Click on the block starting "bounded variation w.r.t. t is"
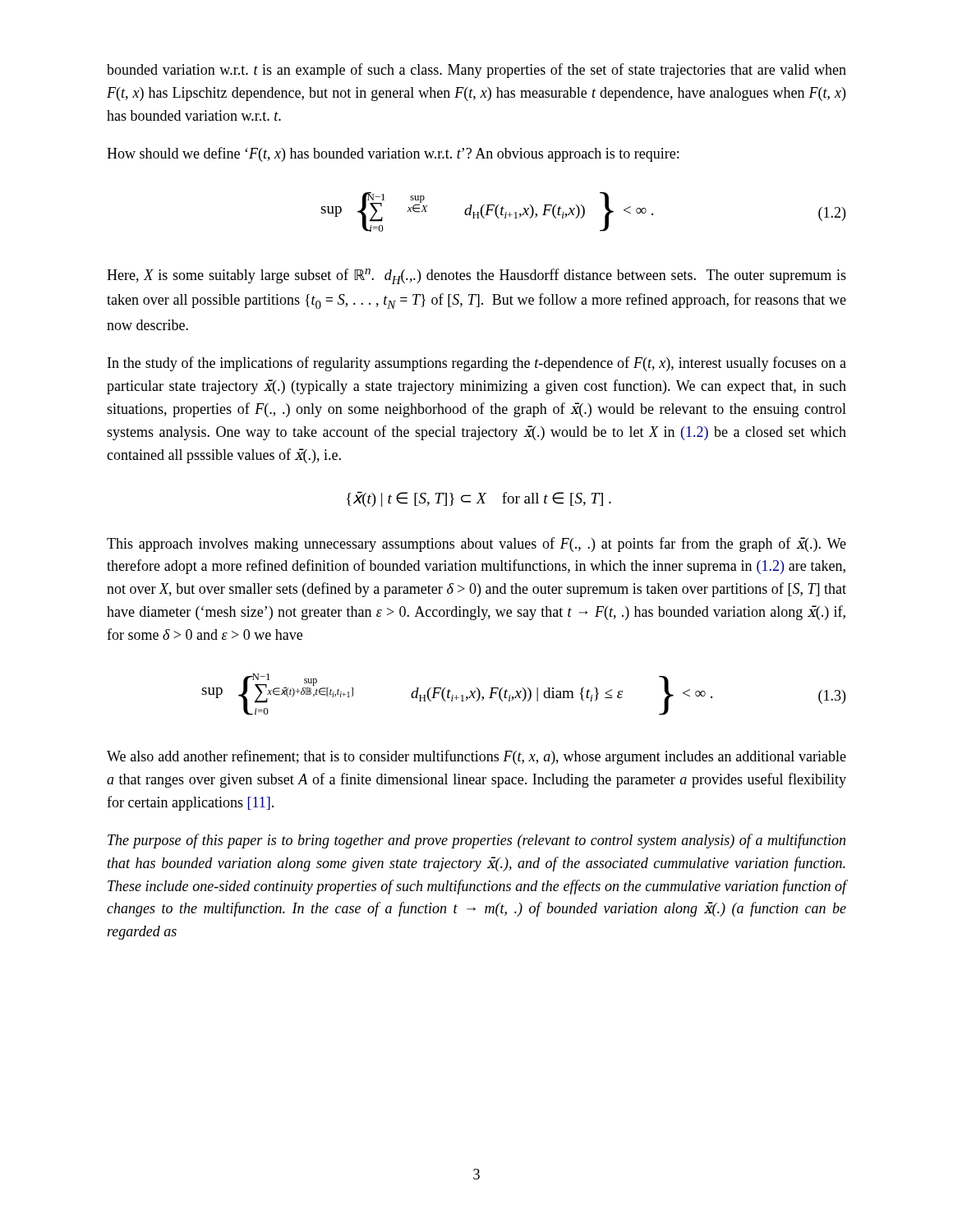 click(476, 93)
